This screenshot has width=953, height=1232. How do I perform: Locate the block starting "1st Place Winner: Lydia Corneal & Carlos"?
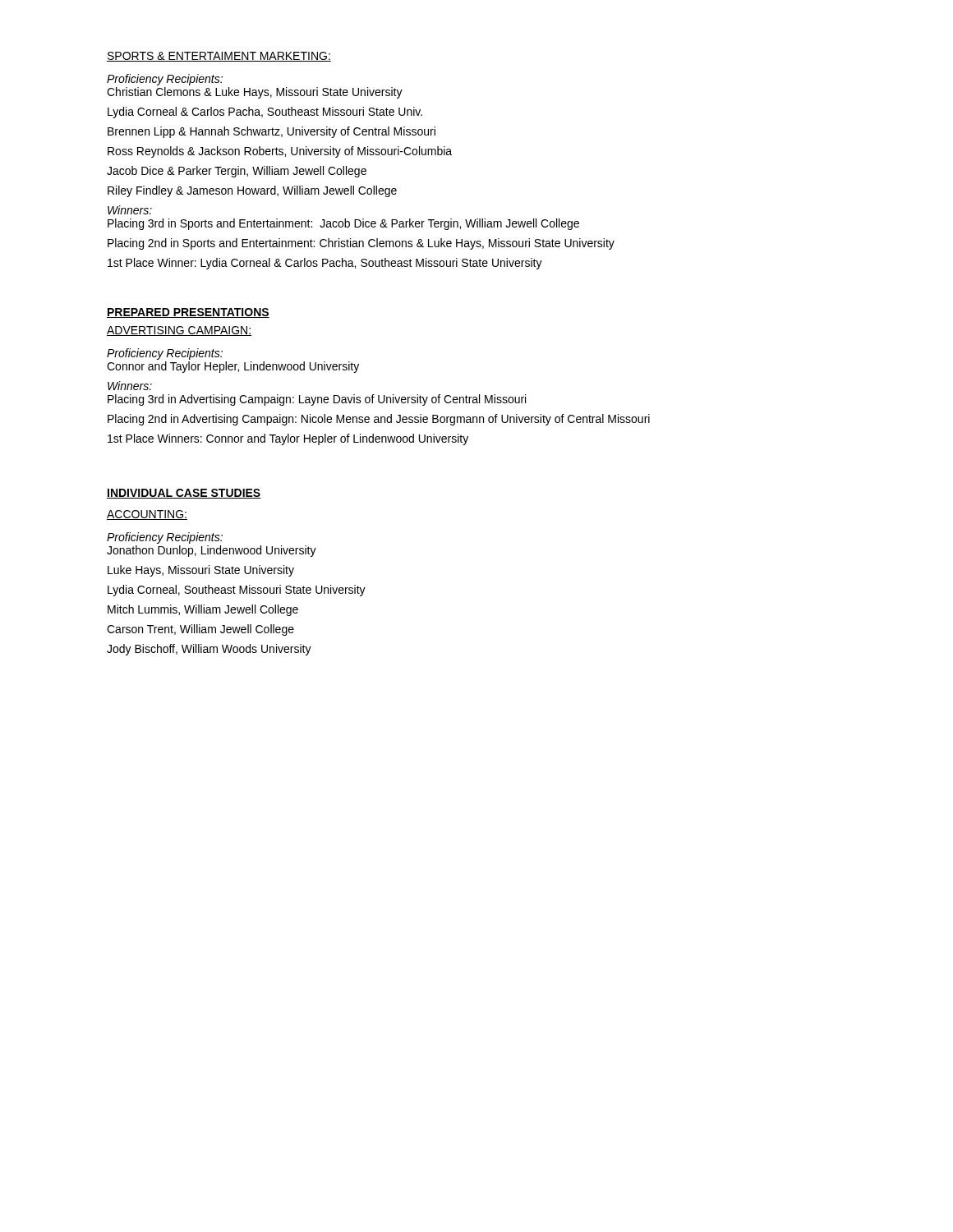[x=324, y=263]
